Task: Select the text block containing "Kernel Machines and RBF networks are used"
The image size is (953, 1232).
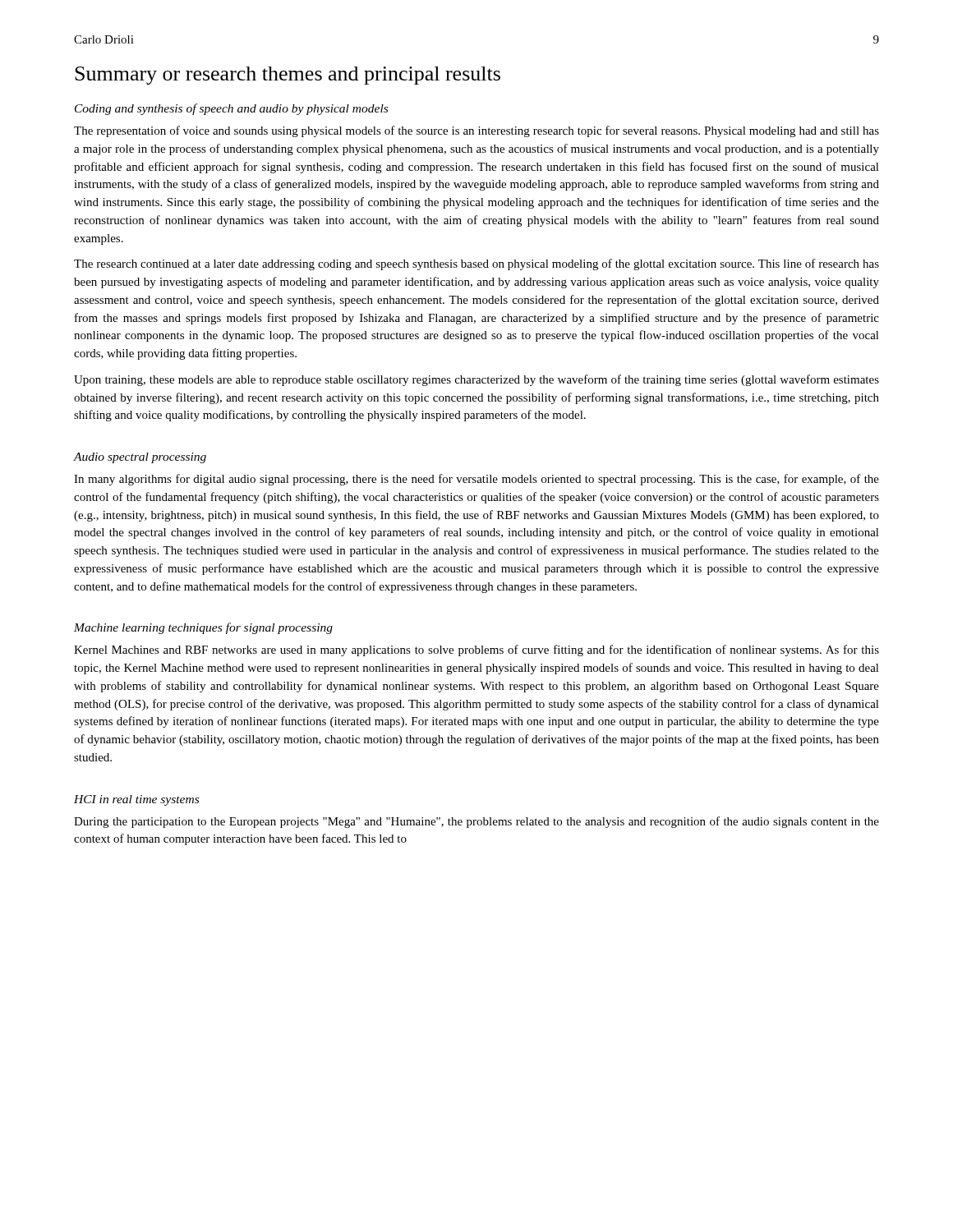Action: point(476,704)
